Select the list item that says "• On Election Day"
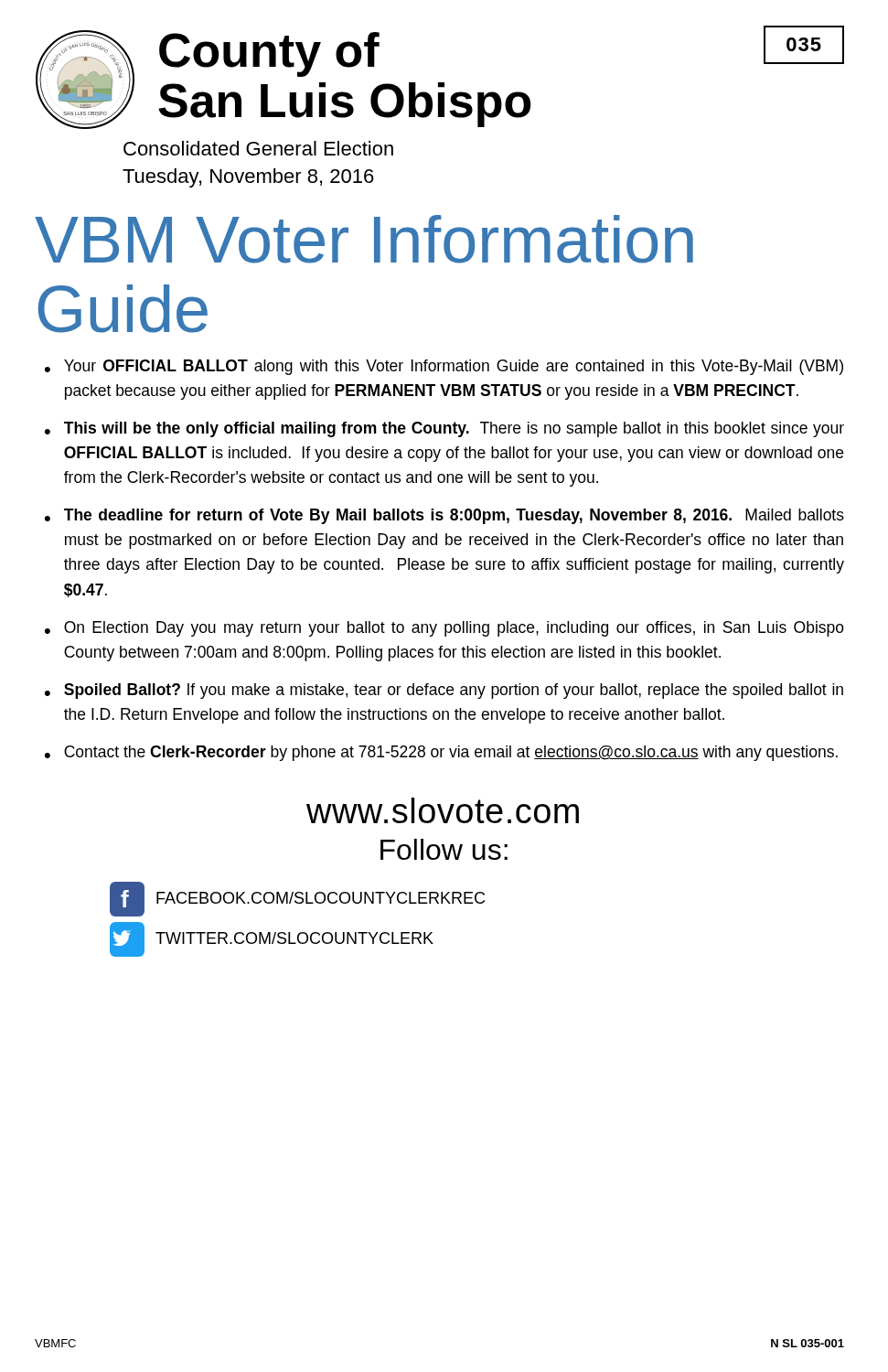This screenshot has width=888, height=1372. pos(444,640)
